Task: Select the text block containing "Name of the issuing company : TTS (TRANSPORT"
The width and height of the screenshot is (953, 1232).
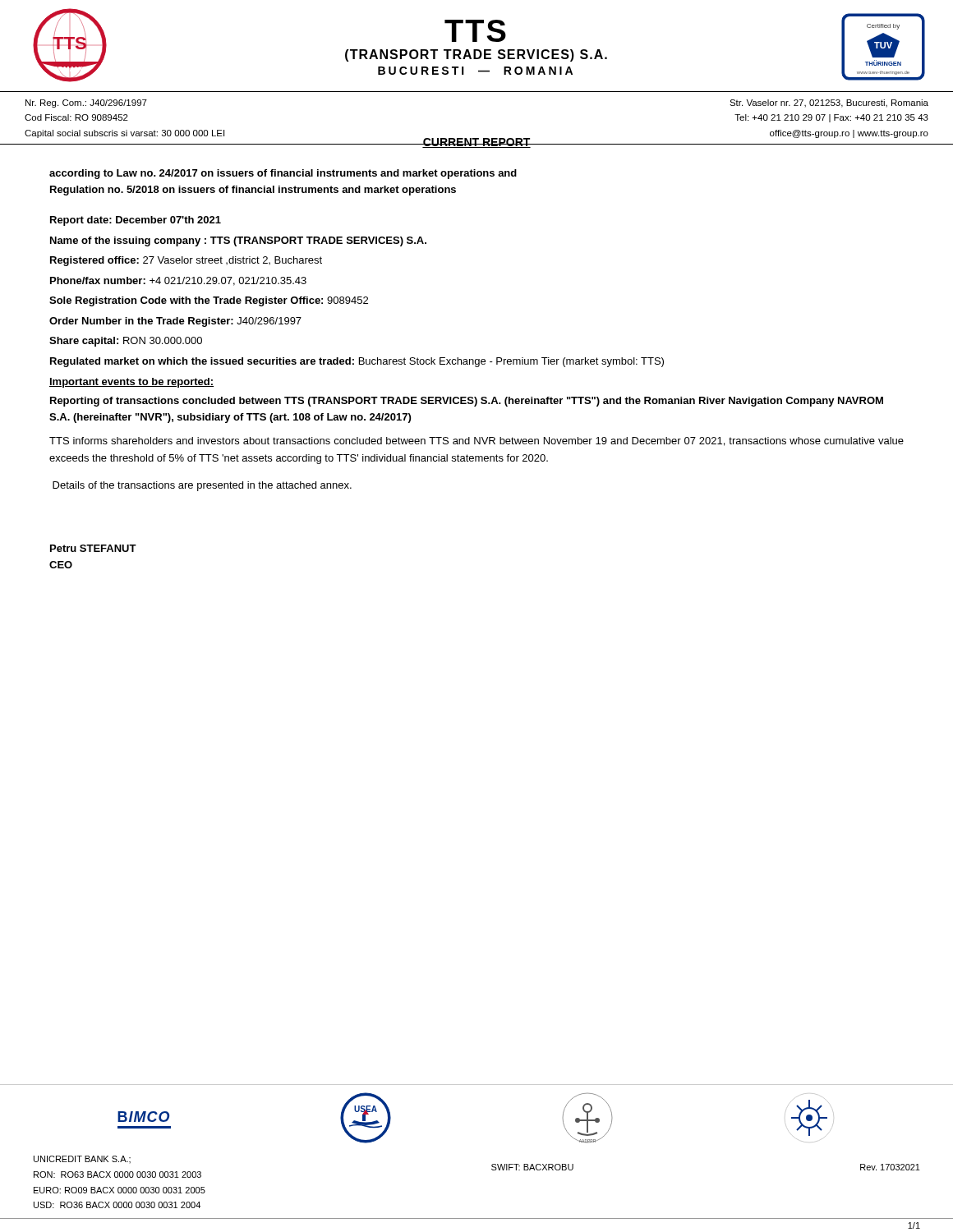Action: point(238,240)
